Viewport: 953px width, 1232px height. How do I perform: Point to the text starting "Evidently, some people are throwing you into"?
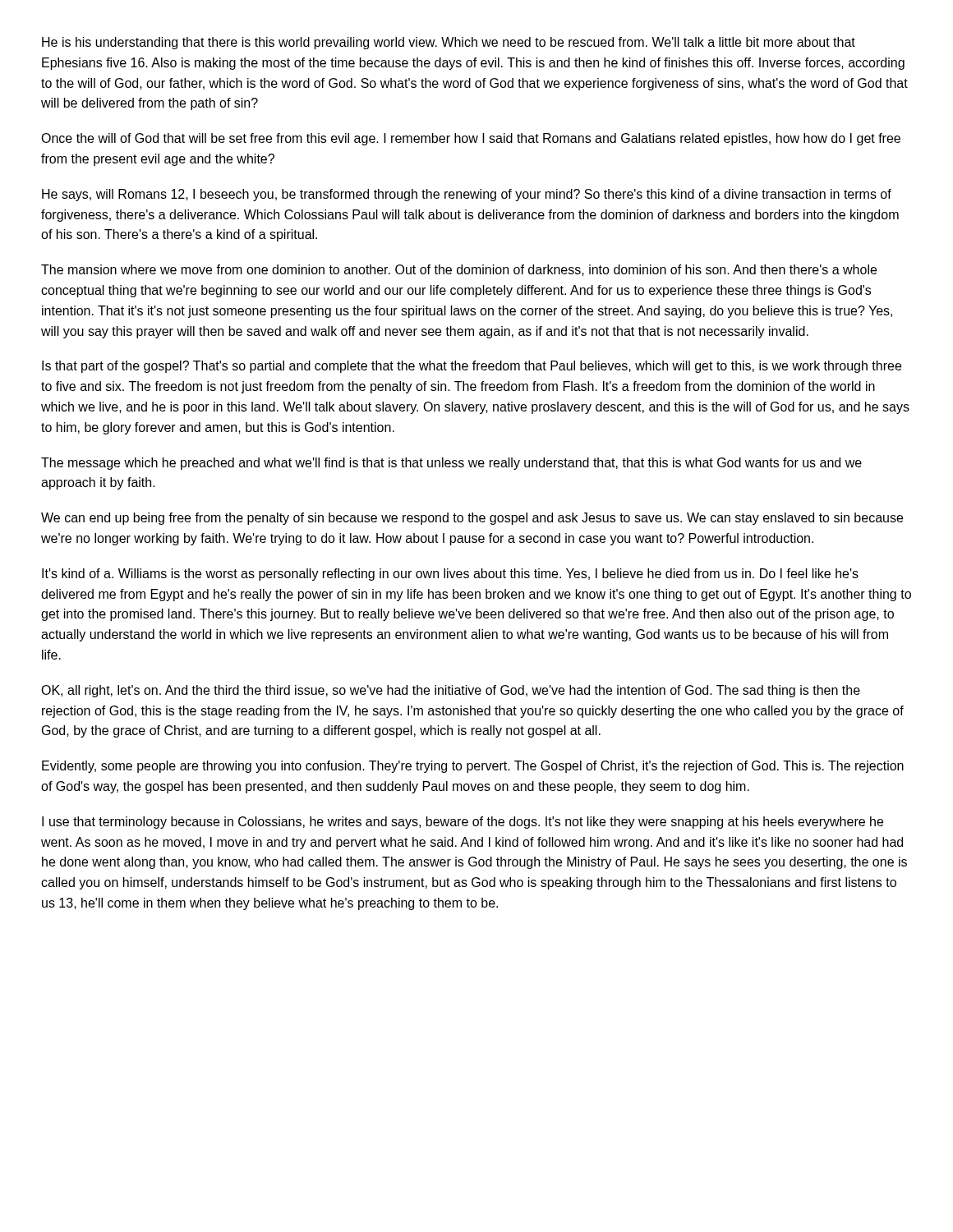[473, 776]
